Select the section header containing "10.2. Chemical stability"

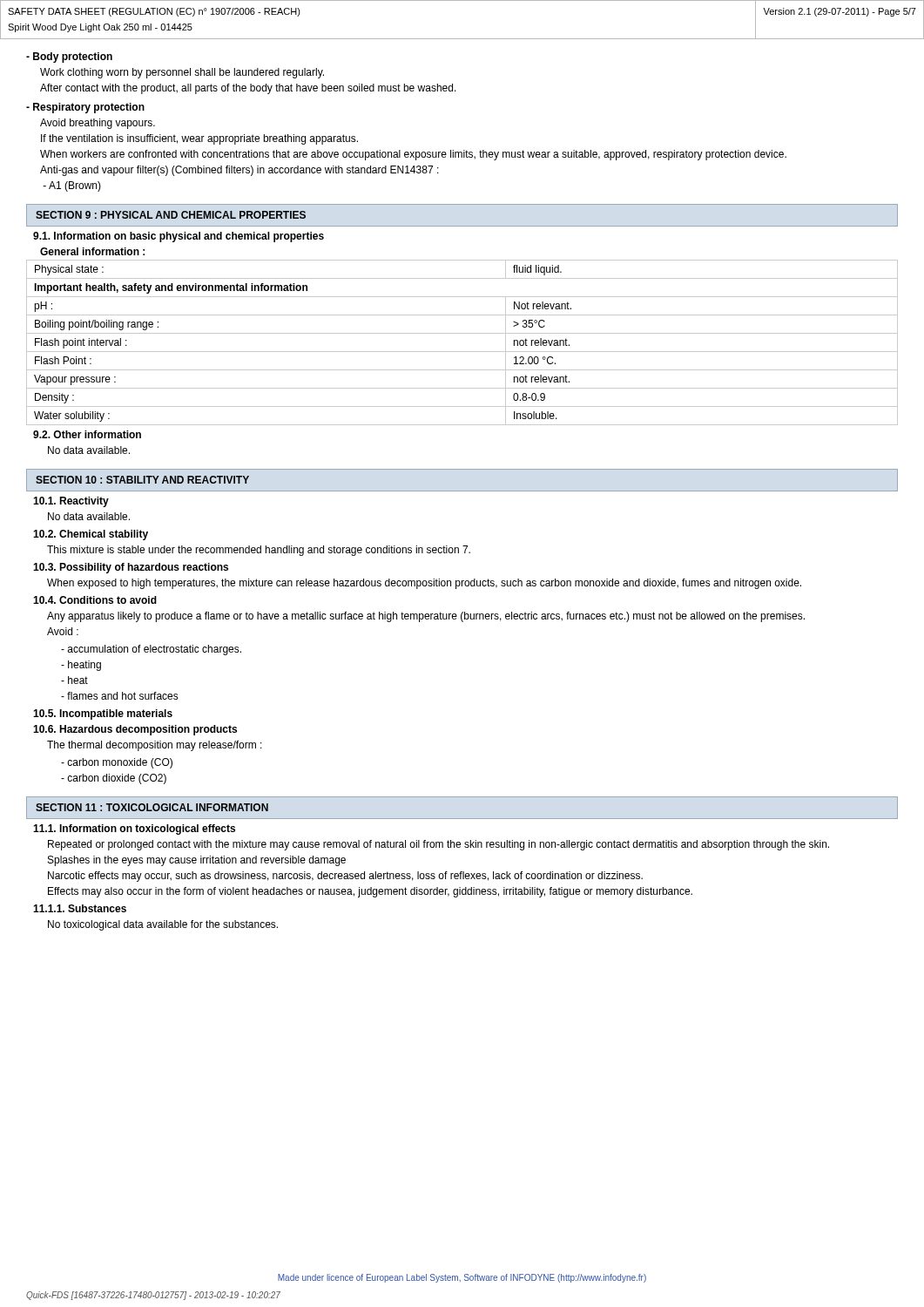pyautogui.click(x=91, y=534)
